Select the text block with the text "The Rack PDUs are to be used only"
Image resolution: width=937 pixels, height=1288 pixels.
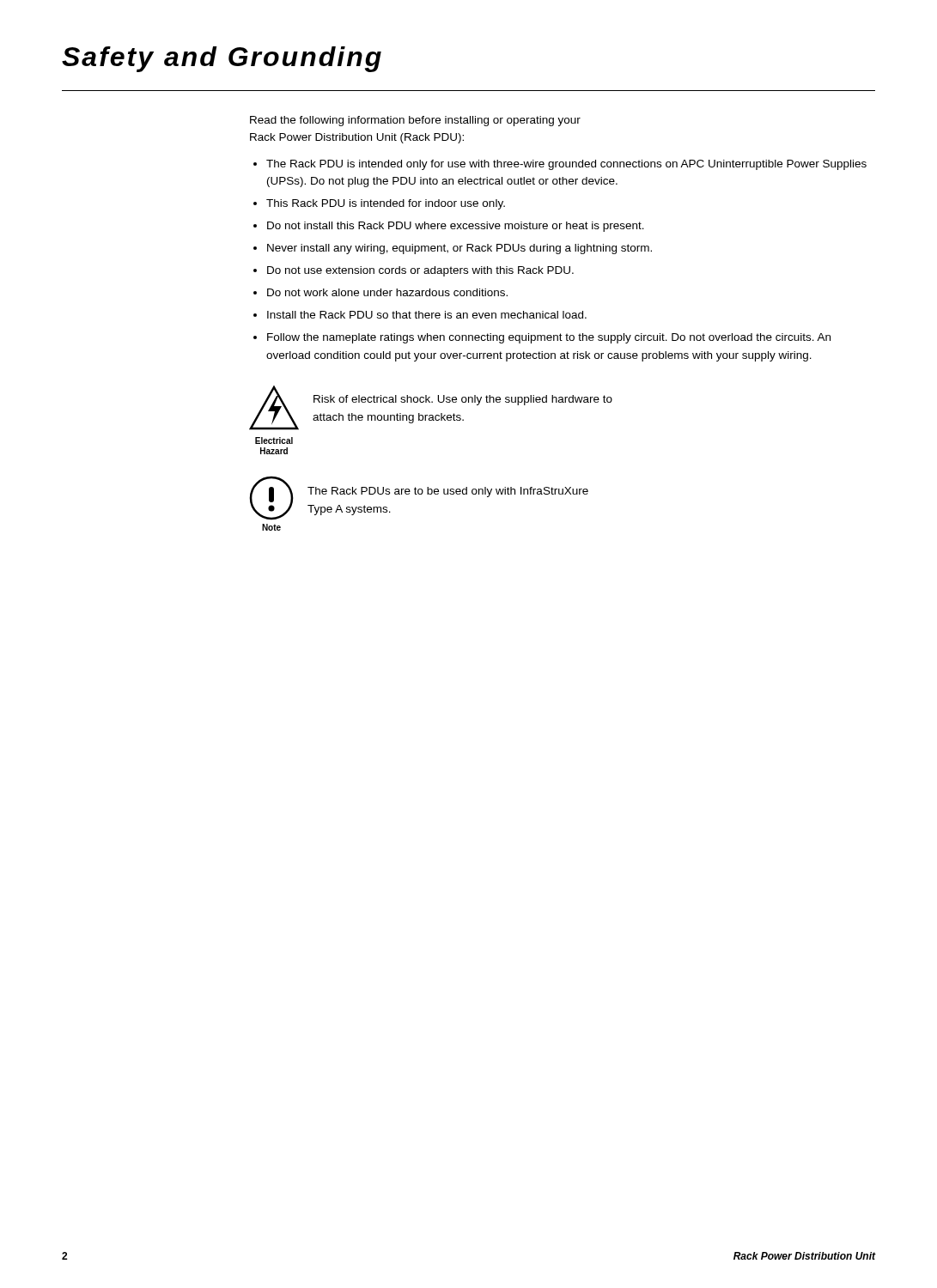(x=448, y=499)
